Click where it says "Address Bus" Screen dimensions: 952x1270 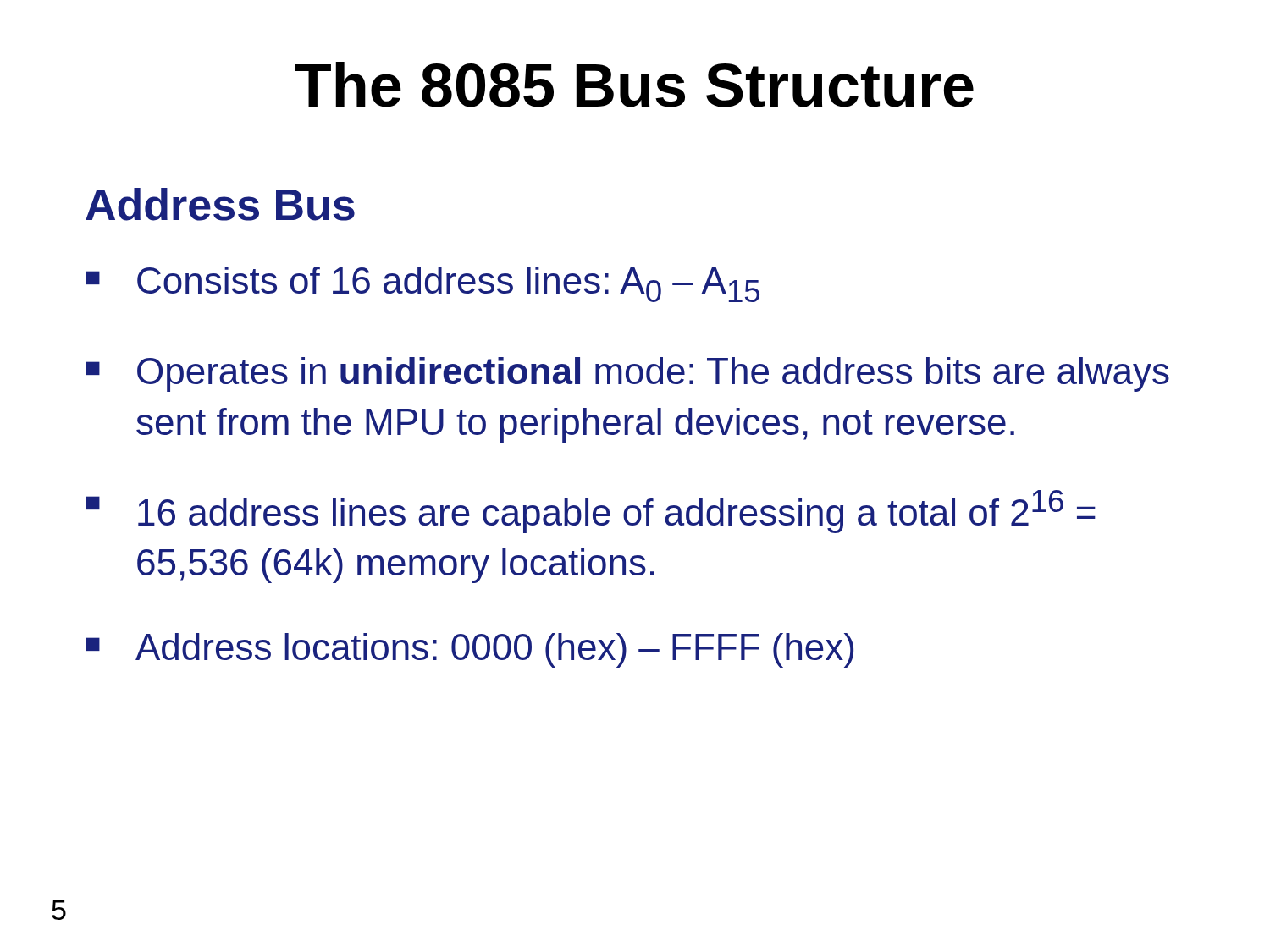220,205
